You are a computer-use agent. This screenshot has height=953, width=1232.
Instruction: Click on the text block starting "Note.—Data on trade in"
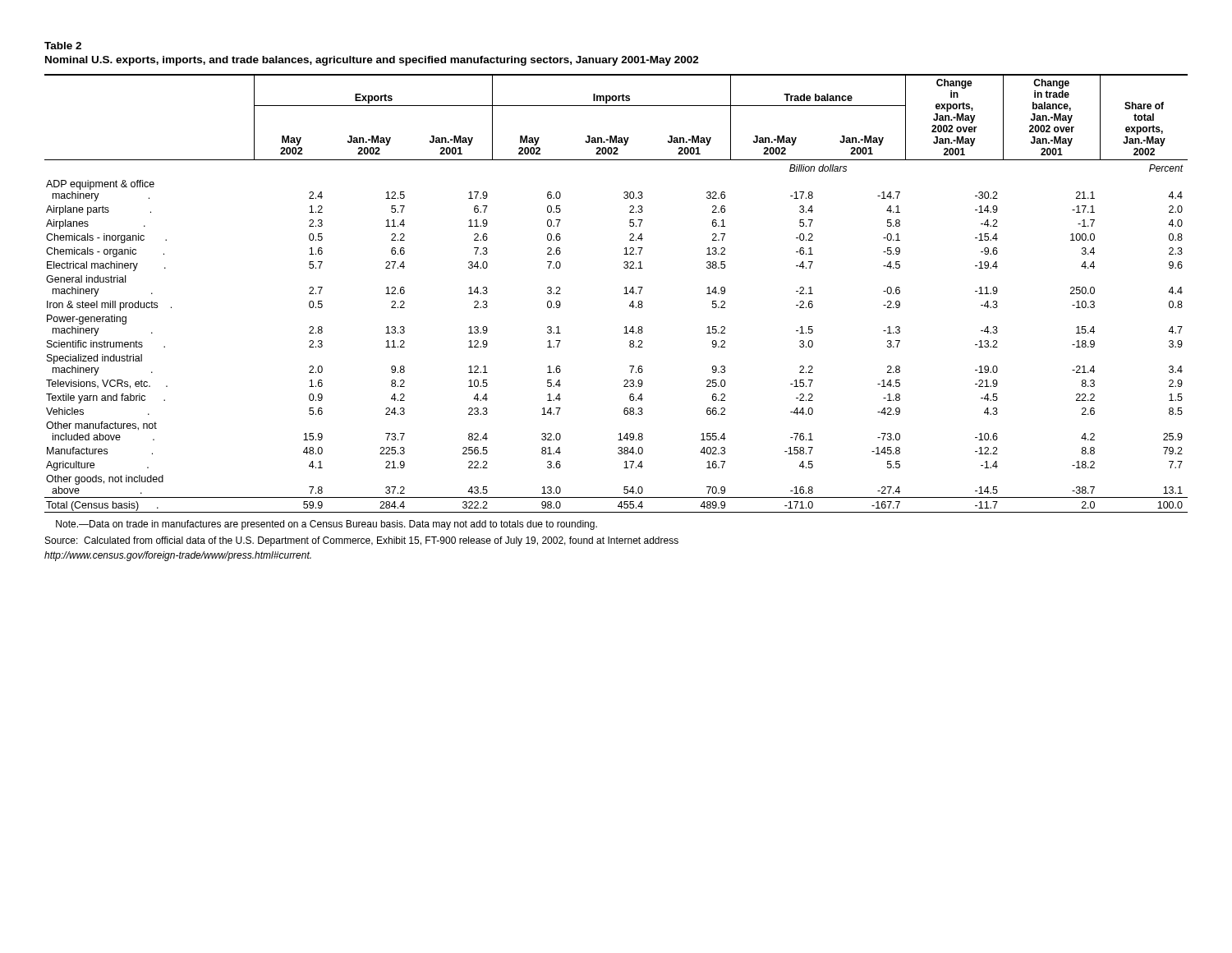(x=616, y=540)
